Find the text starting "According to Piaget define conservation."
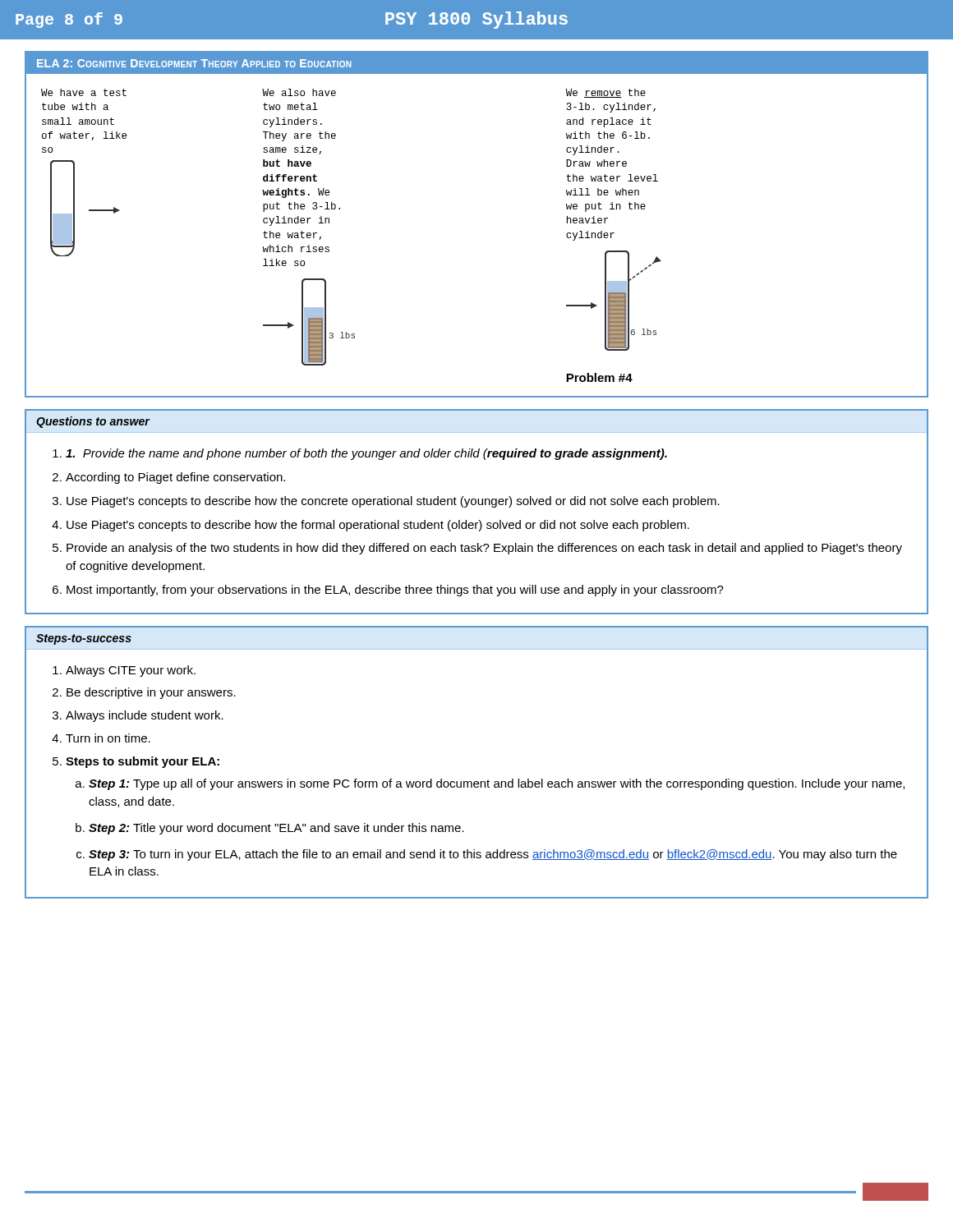Image resolution: width=953 pixels, height=1232 pixels. coord(176,477)
